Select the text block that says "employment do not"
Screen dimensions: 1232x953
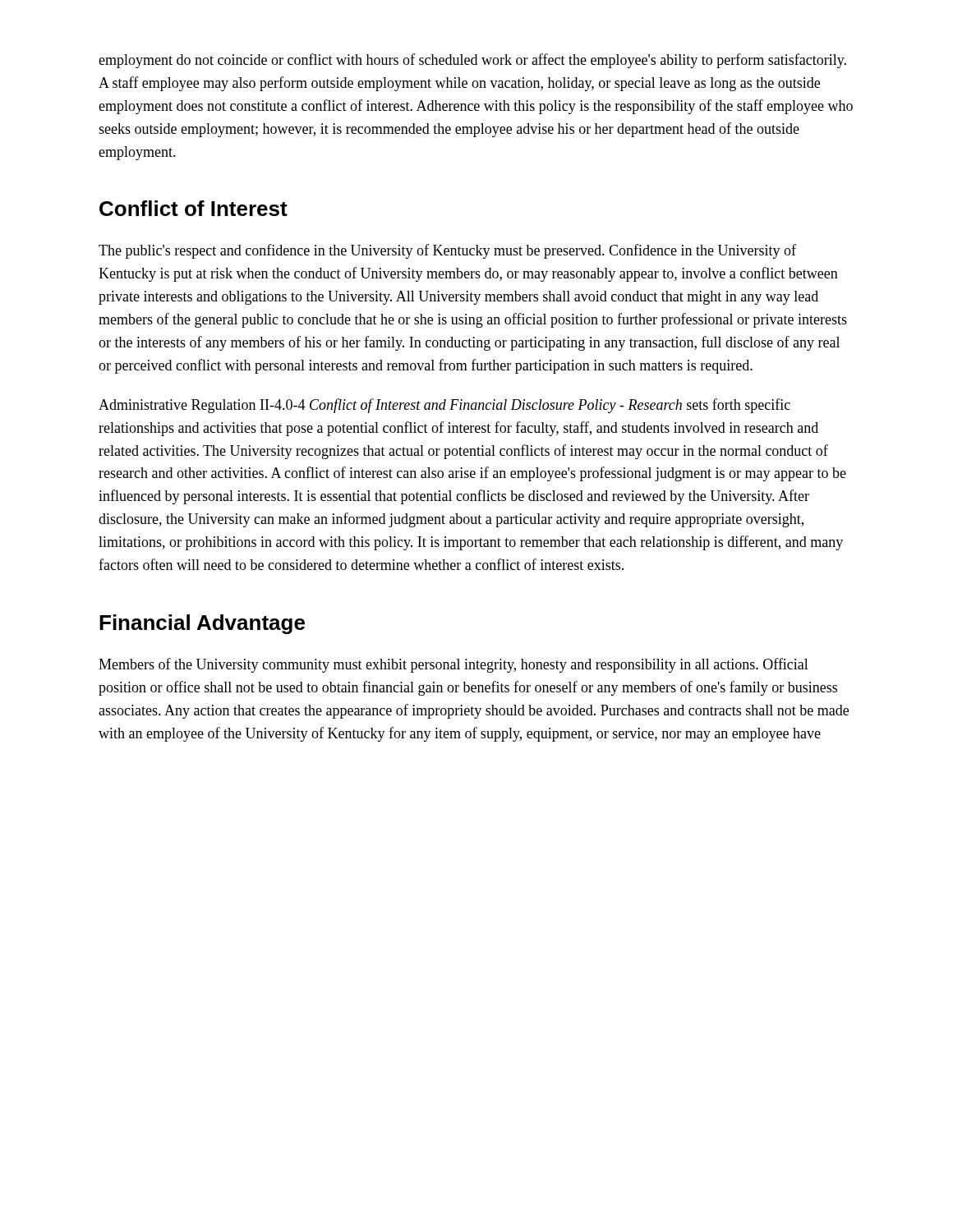(x=476, y=106)
